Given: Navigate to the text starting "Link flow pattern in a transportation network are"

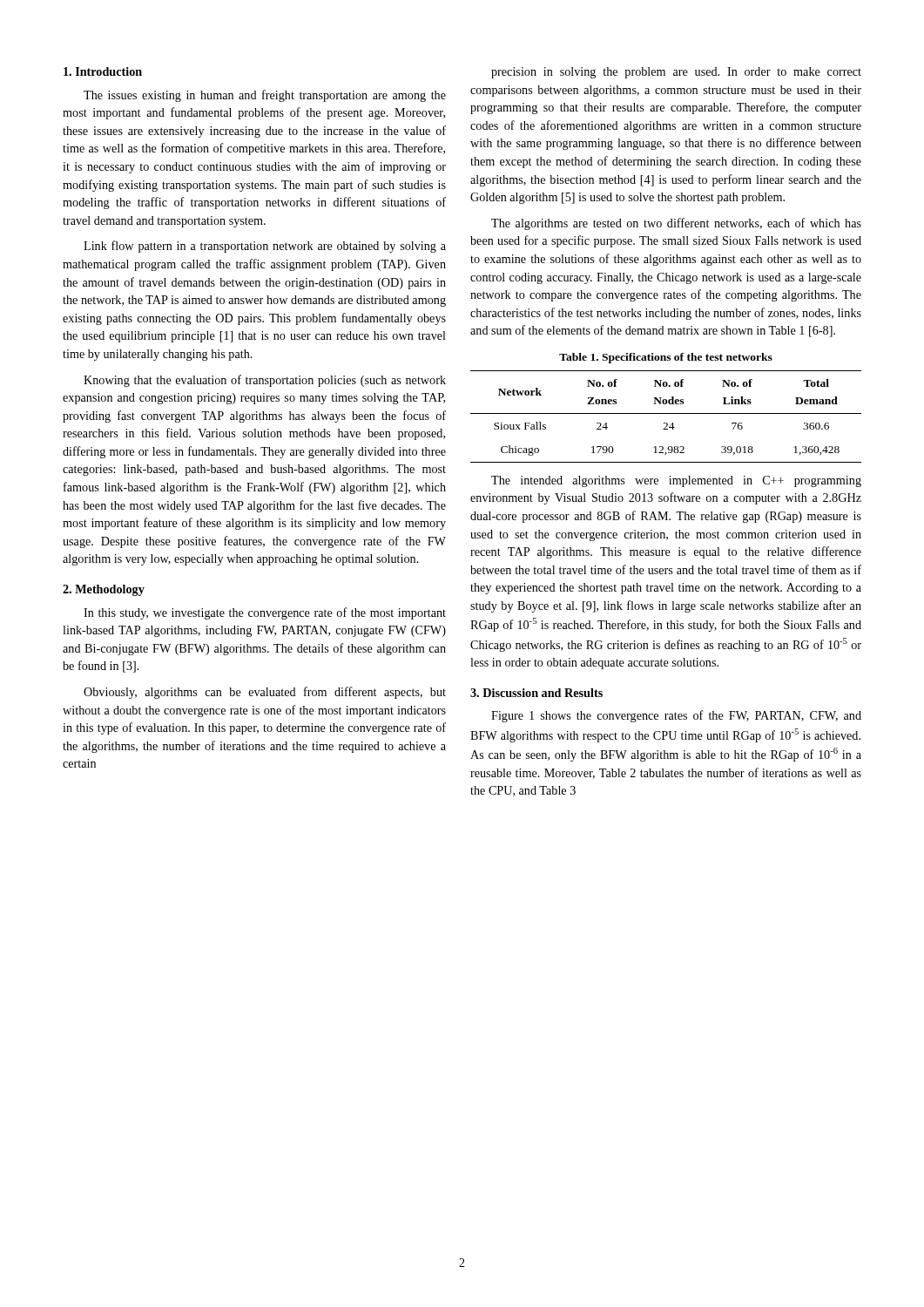Looking at the screenshot, I should [x=254, y=300].
